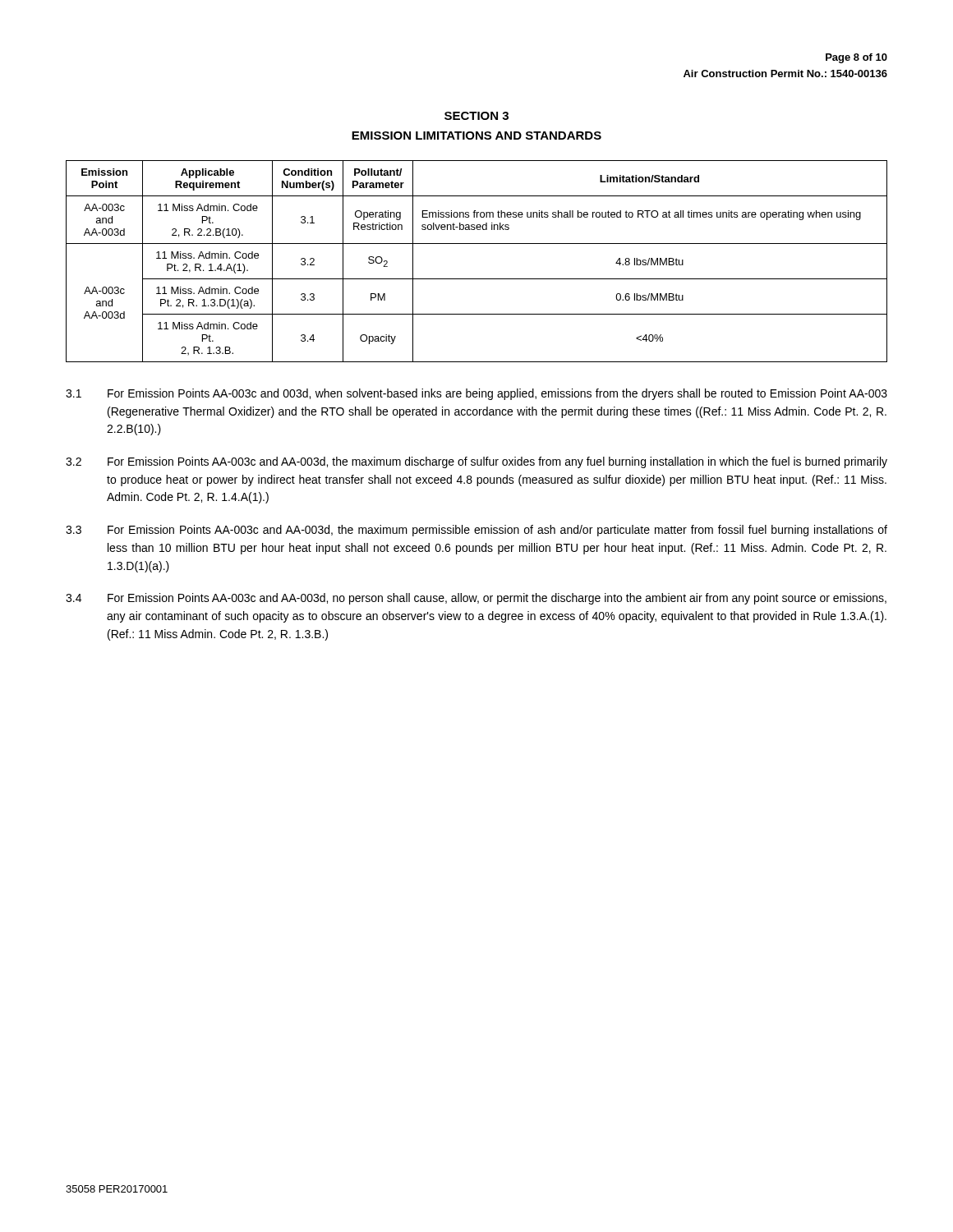This screenshot has height=1232, width=953.
Task: Locate the list item that reads "3.4 For Emission Points"
Action: [x=476, y=617]
